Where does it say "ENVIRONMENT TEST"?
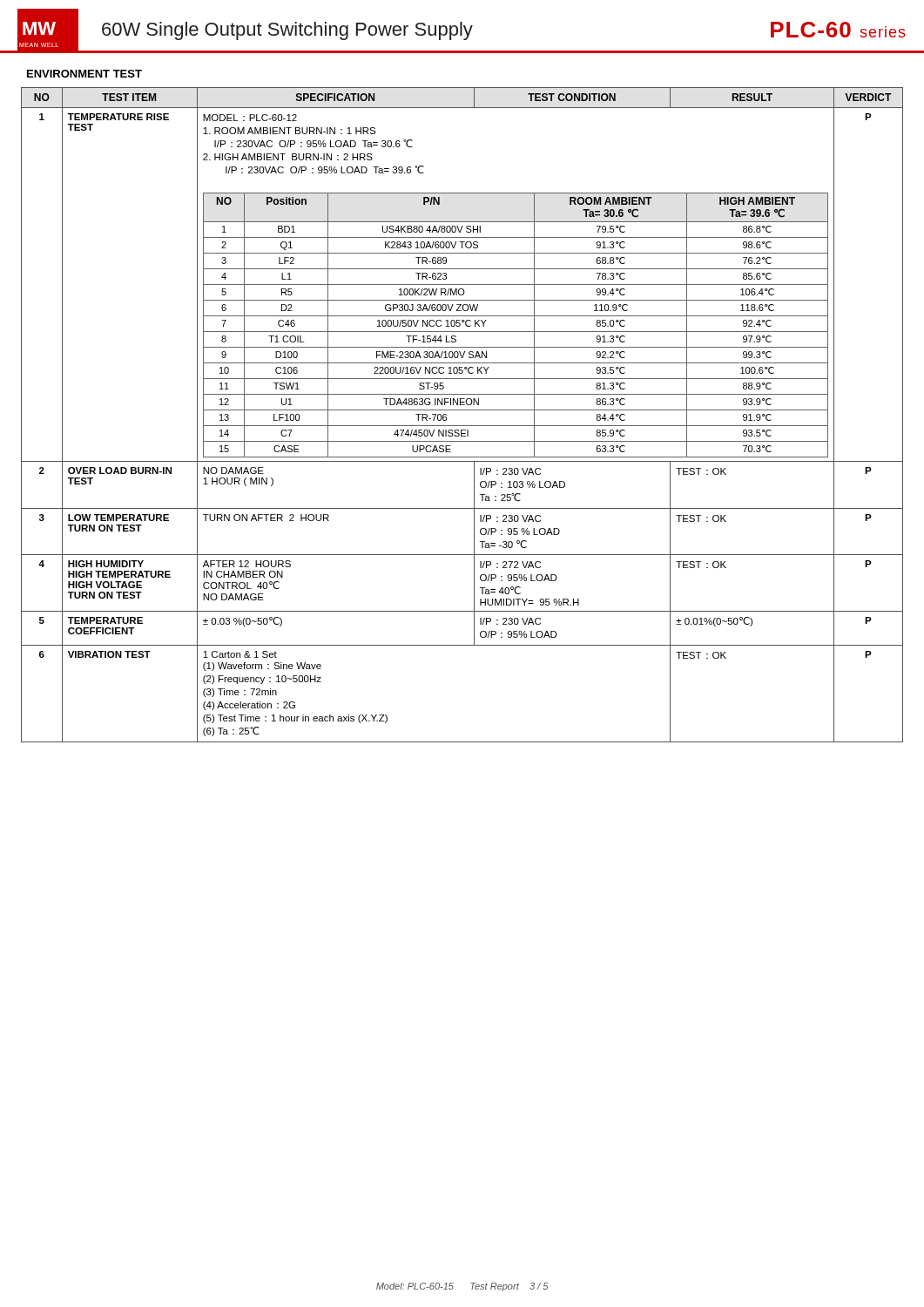 point(84,74)
